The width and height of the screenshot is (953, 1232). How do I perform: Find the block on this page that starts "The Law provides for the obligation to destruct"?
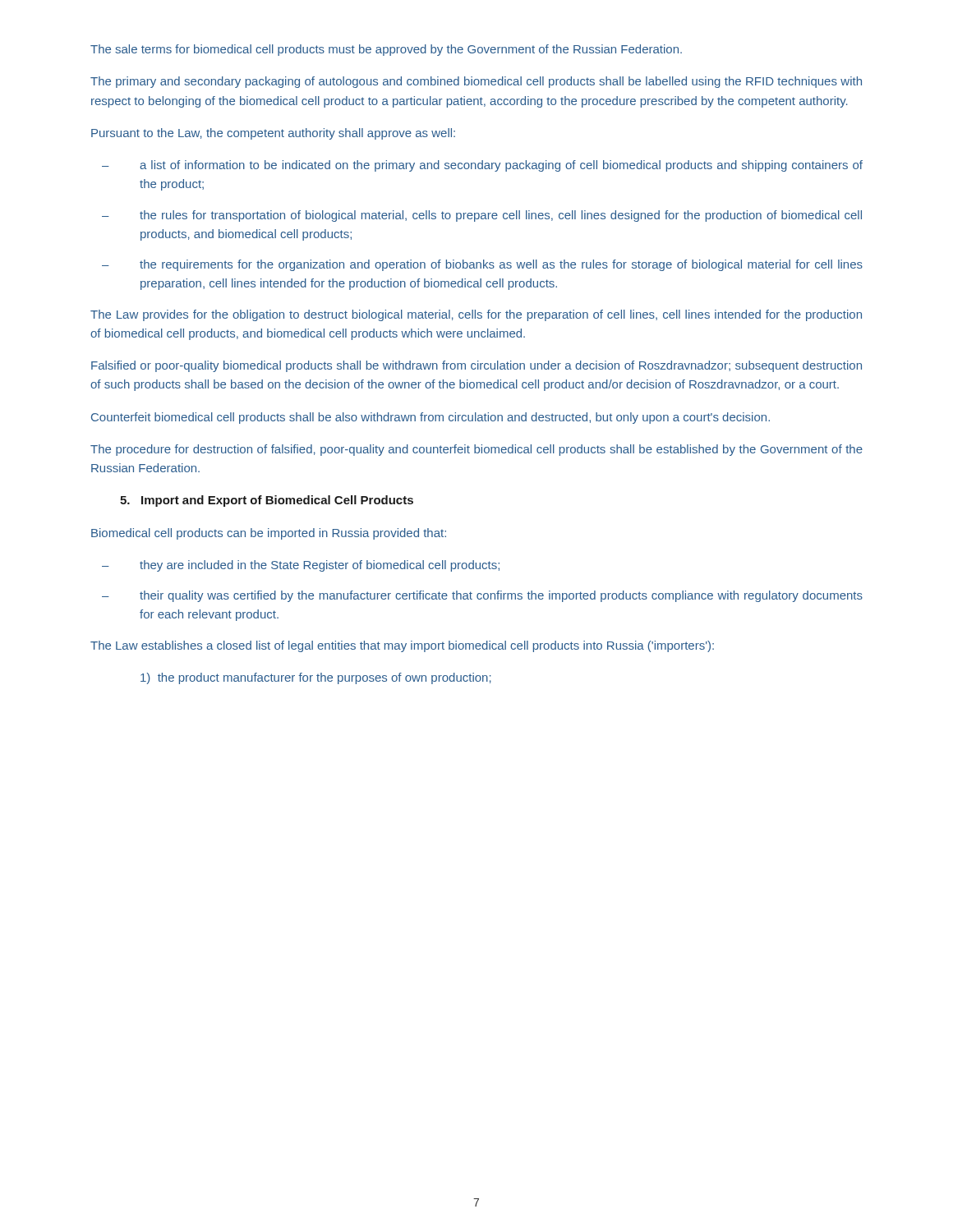476,323
